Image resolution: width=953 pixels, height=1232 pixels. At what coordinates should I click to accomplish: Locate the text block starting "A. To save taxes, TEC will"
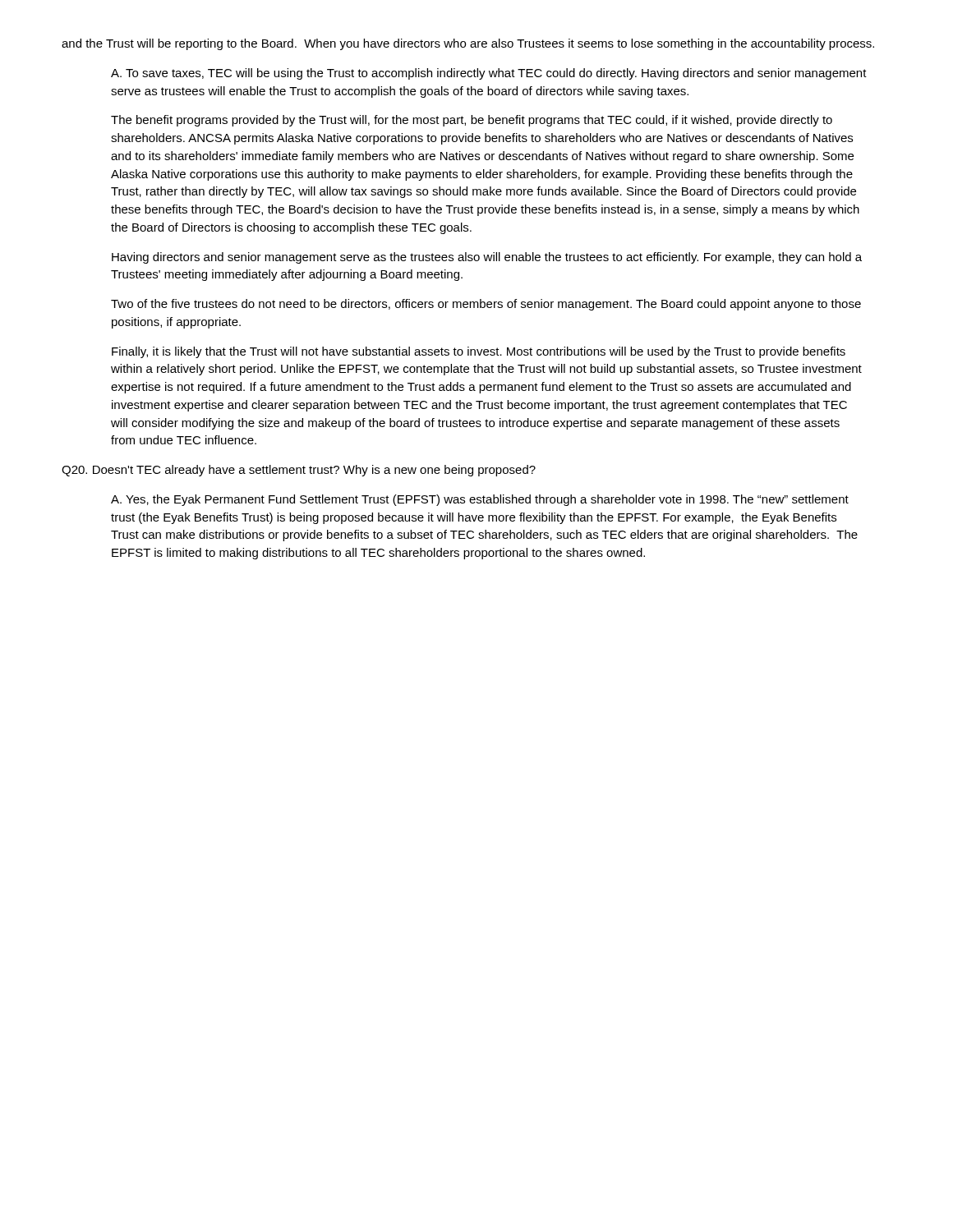tap(489, 81)
